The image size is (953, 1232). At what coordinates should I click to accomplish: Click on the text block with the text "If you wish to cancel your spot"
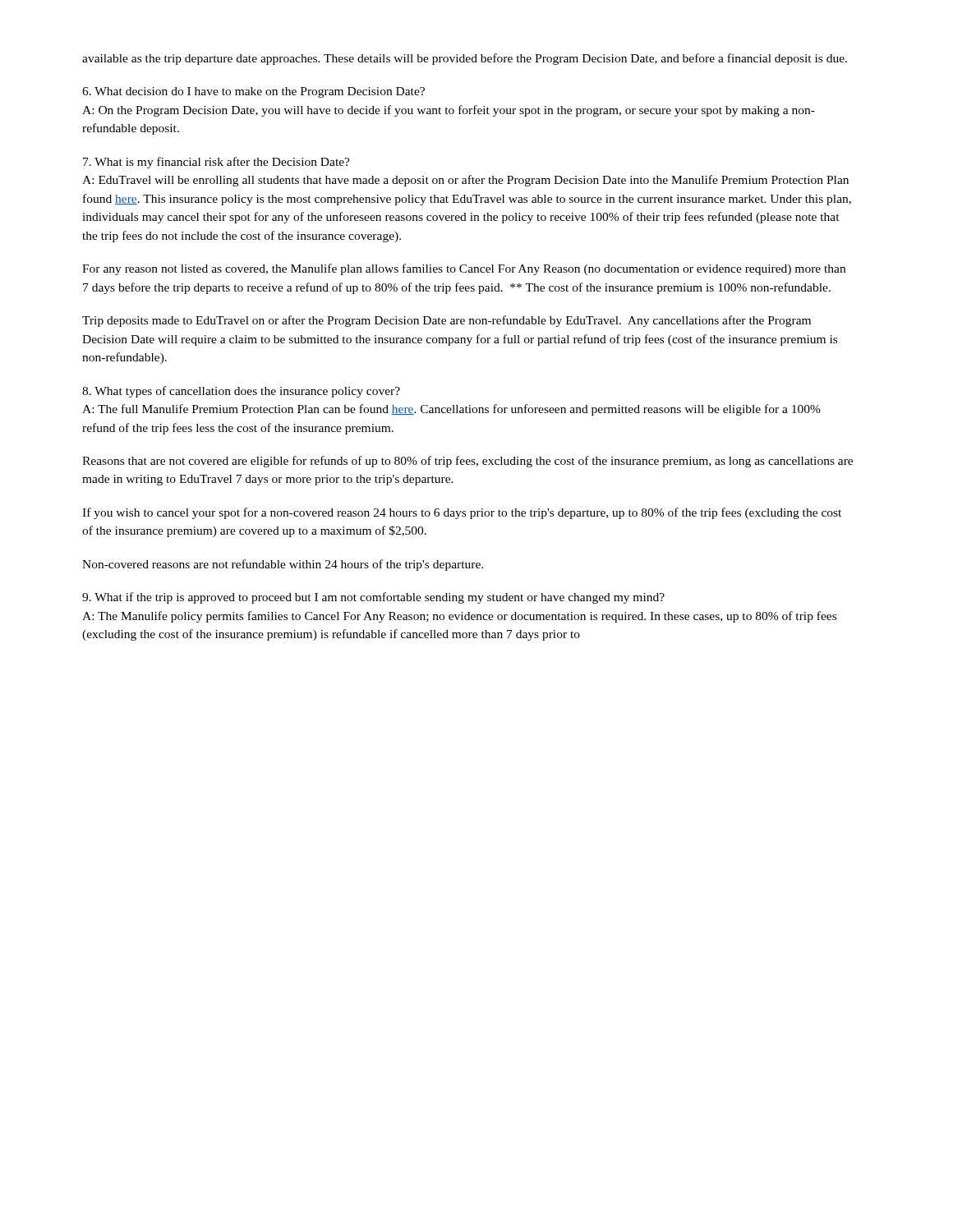[x=462, y=521]
